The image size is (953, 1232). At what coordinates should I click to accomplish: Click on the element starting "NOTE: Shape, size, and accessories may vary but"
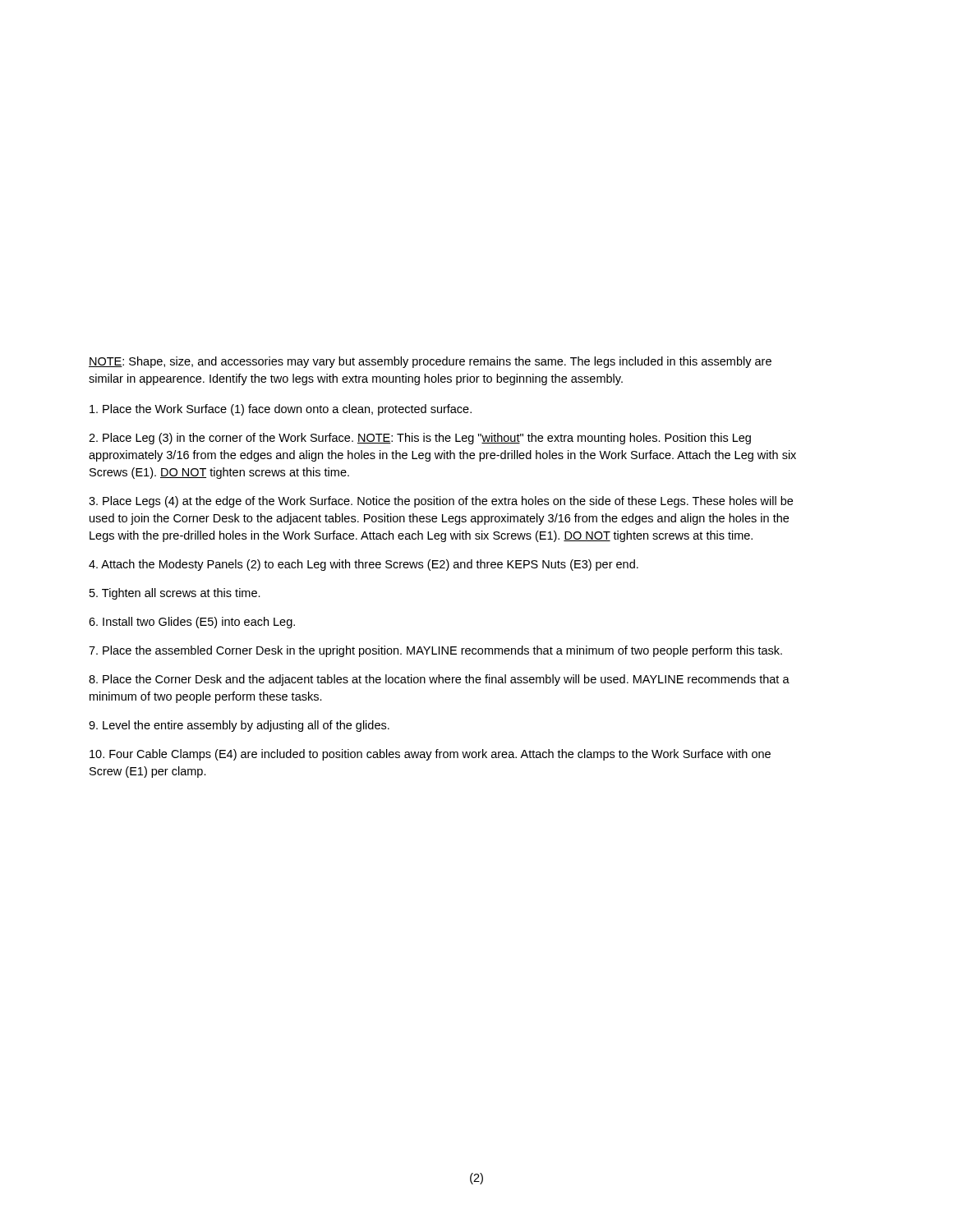coord(430,370)
